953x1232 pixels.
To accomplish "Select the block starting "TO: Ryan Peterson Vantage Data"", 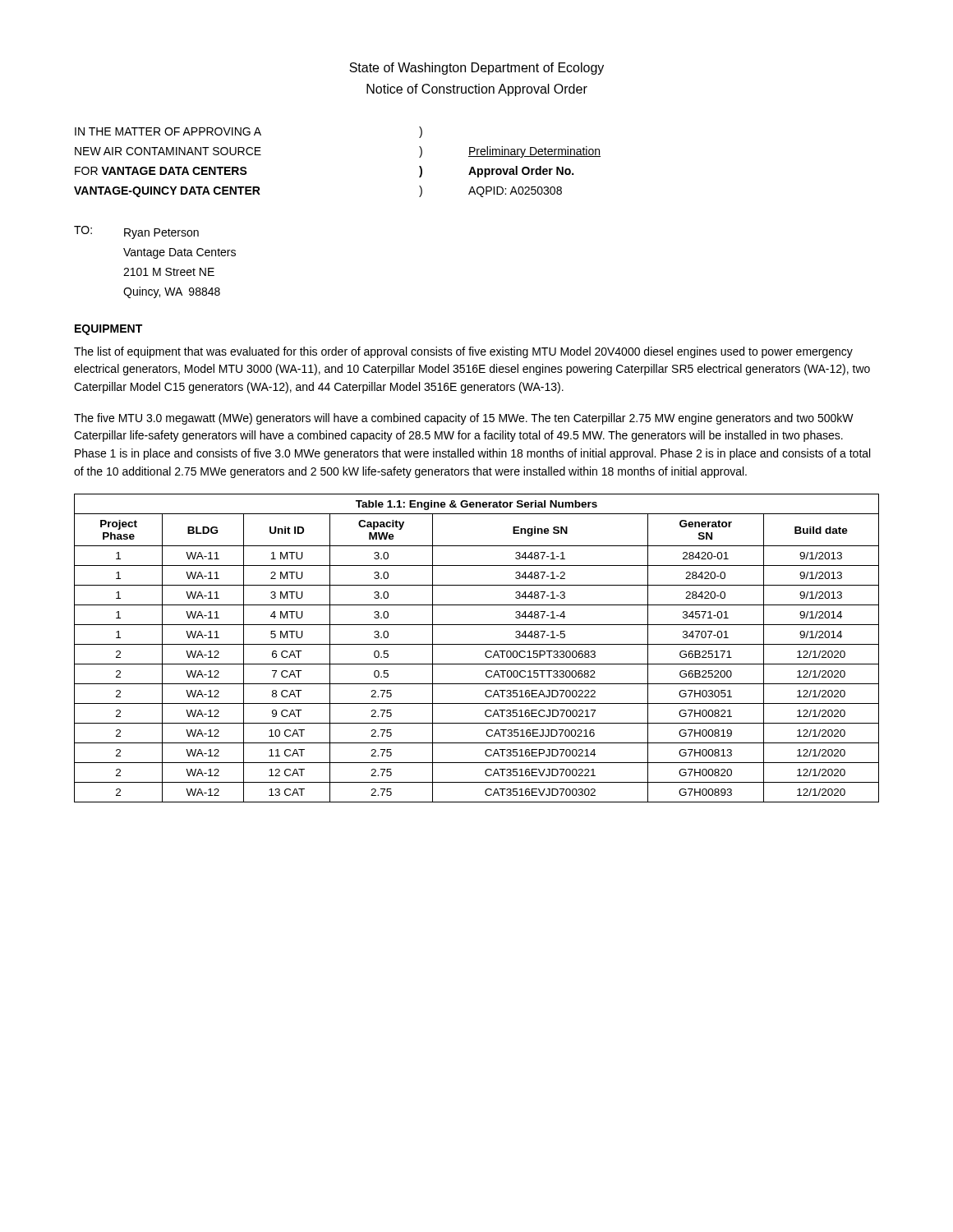I will click(155, 263).
